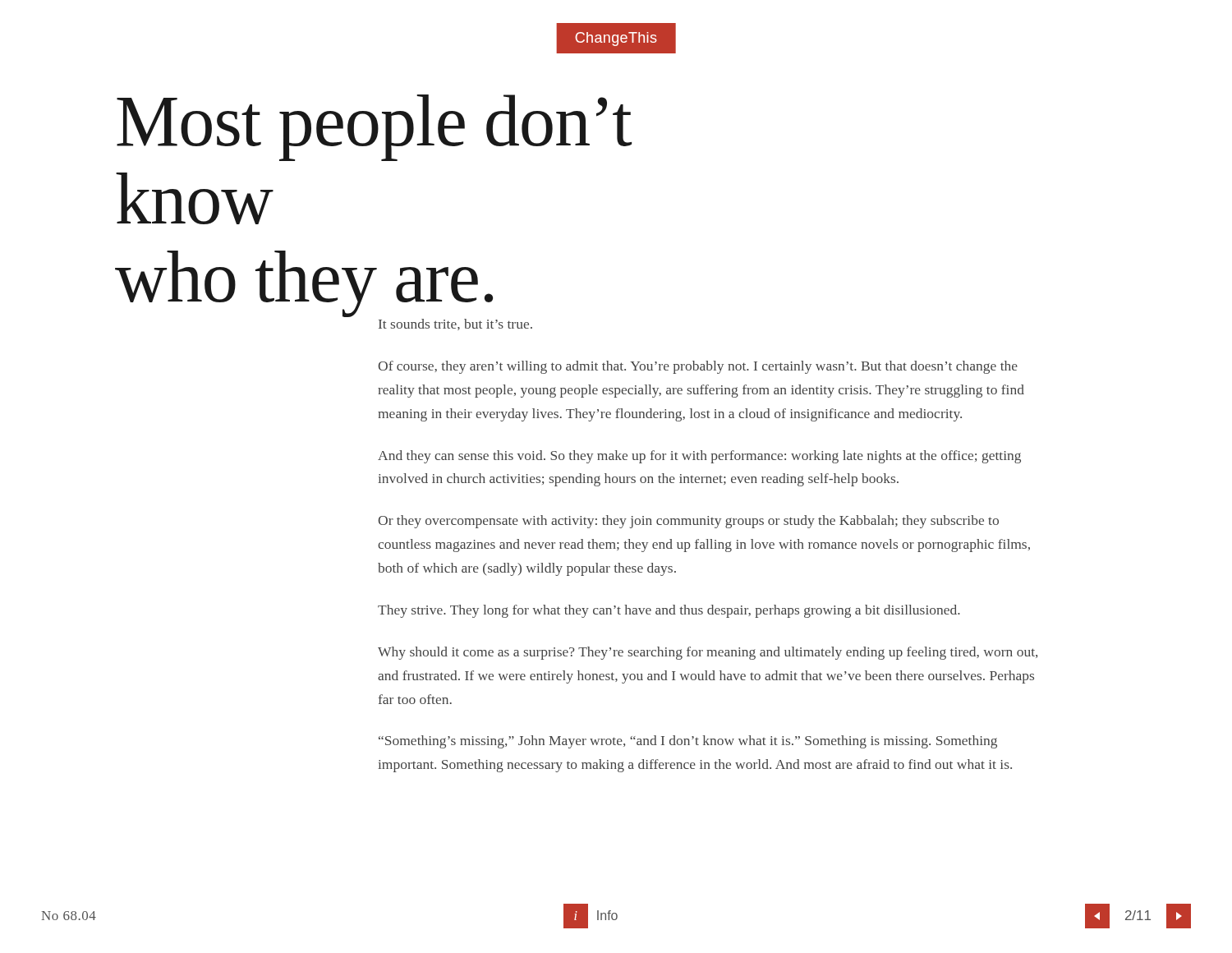Image resolution: width=1232 pixels, height=953 pixels.
Task: Find the title containing "Most people don’t knowwho they are."
Action: tap(374, 128)
